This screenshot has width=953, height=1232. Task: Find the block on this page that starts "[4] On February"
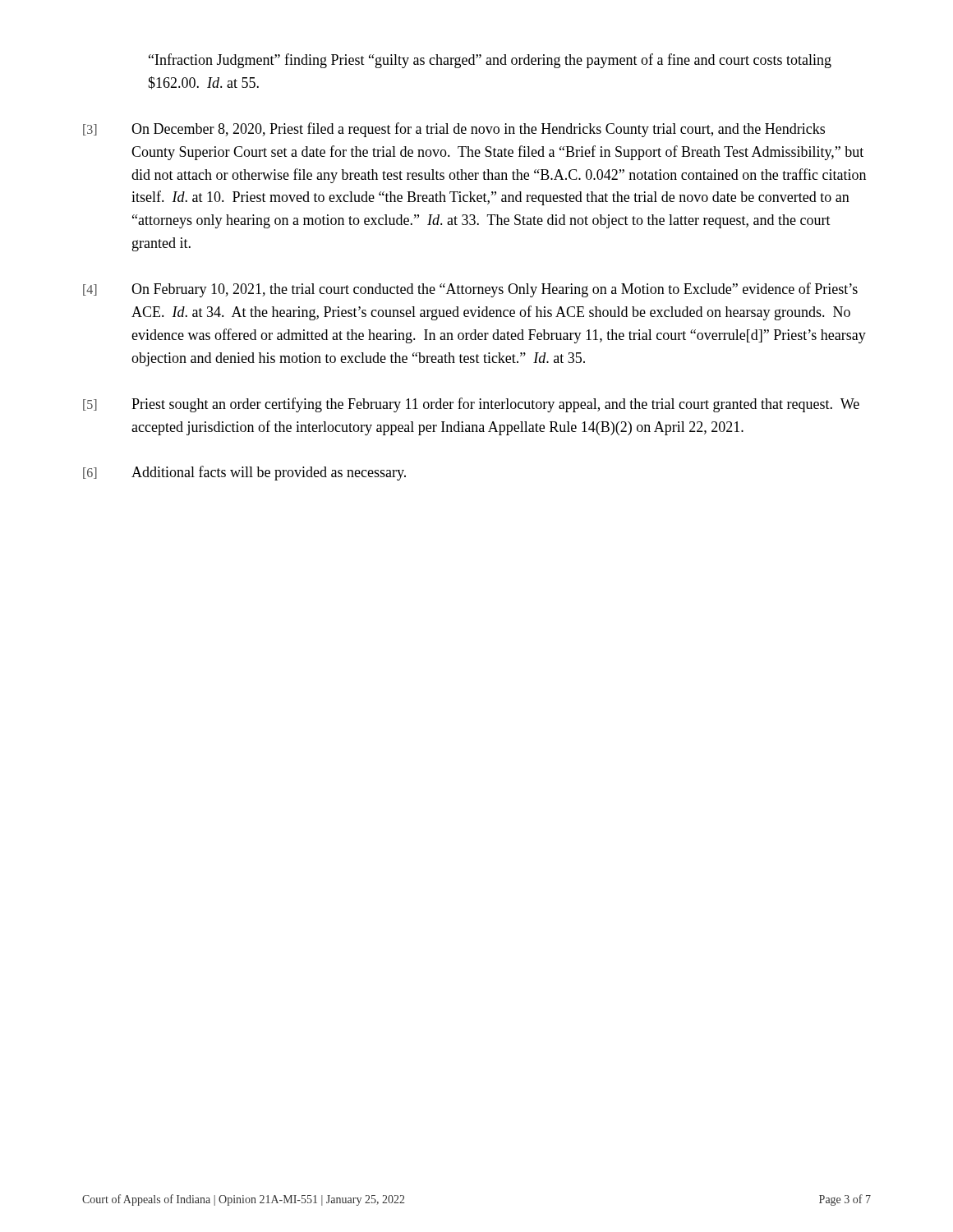coord(476,324)
